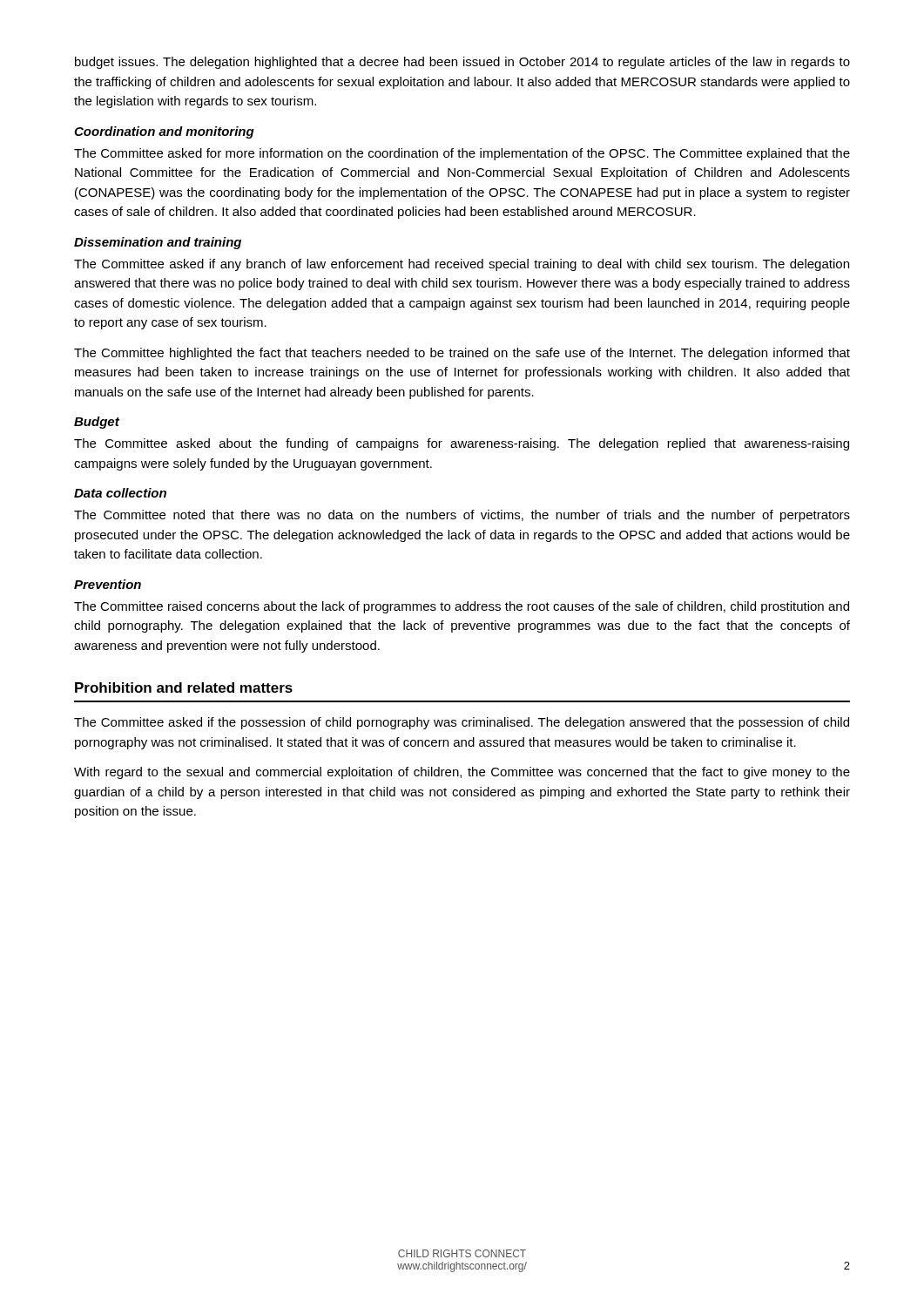Point to "Coordination and monitoring"
This screenshot has height=1307, width=924.
pos(164,131)
